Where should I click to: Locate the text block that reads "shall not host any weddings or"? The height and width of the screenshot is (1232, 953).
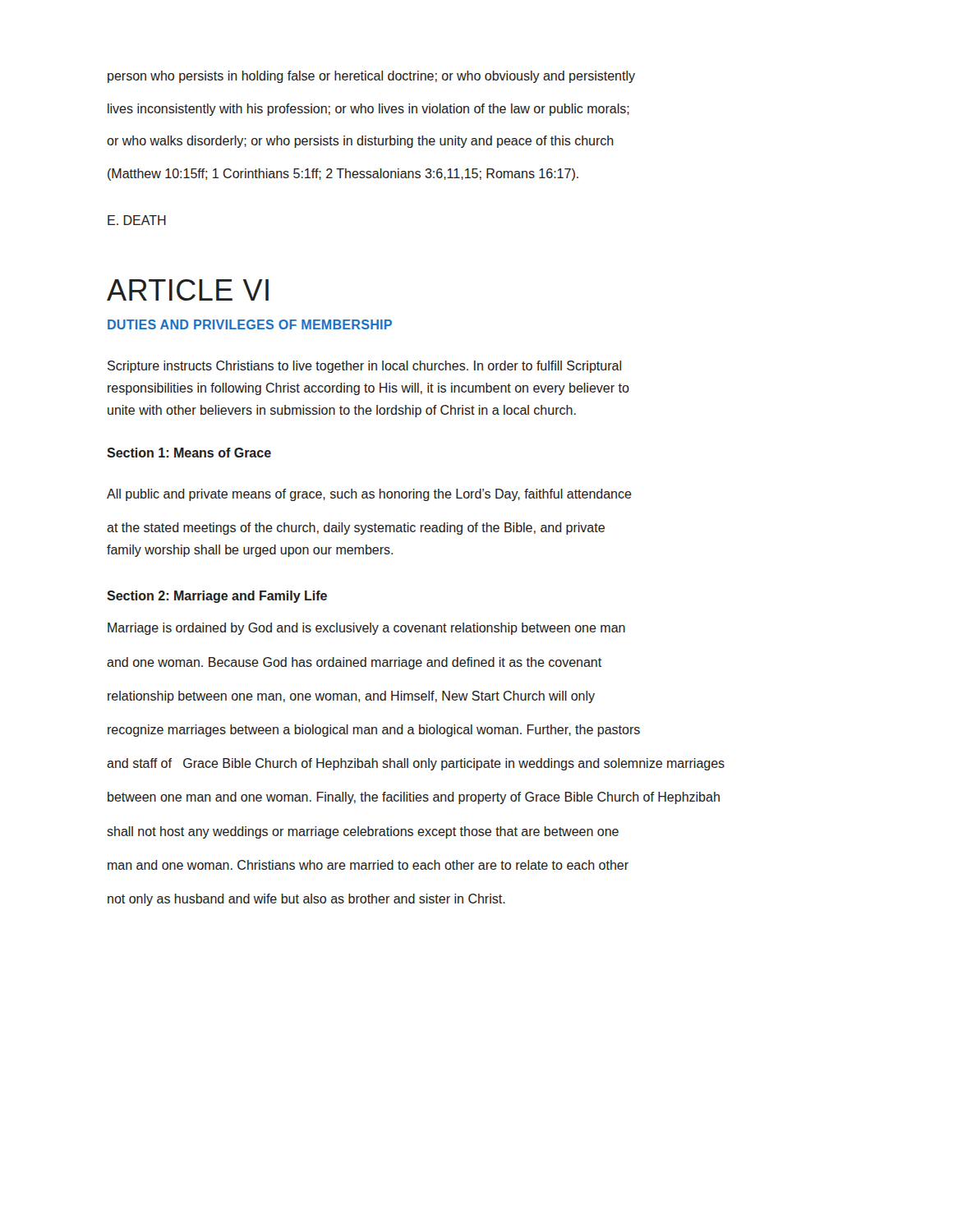coord(363,831)
